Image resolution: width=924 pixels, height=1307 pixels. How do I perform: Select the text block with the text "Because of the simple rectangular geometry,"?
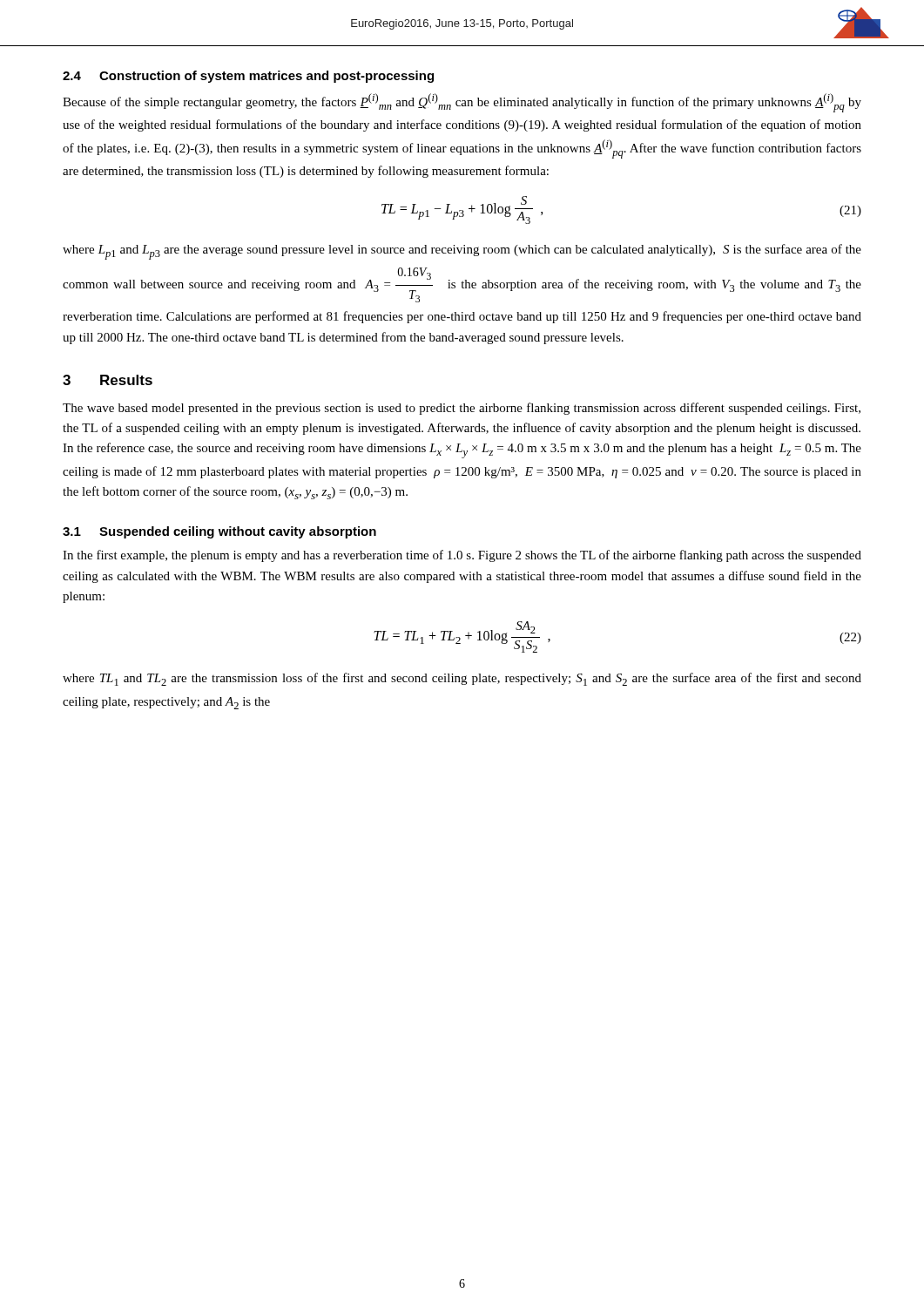pyautogui.click(x=462, y=135)
